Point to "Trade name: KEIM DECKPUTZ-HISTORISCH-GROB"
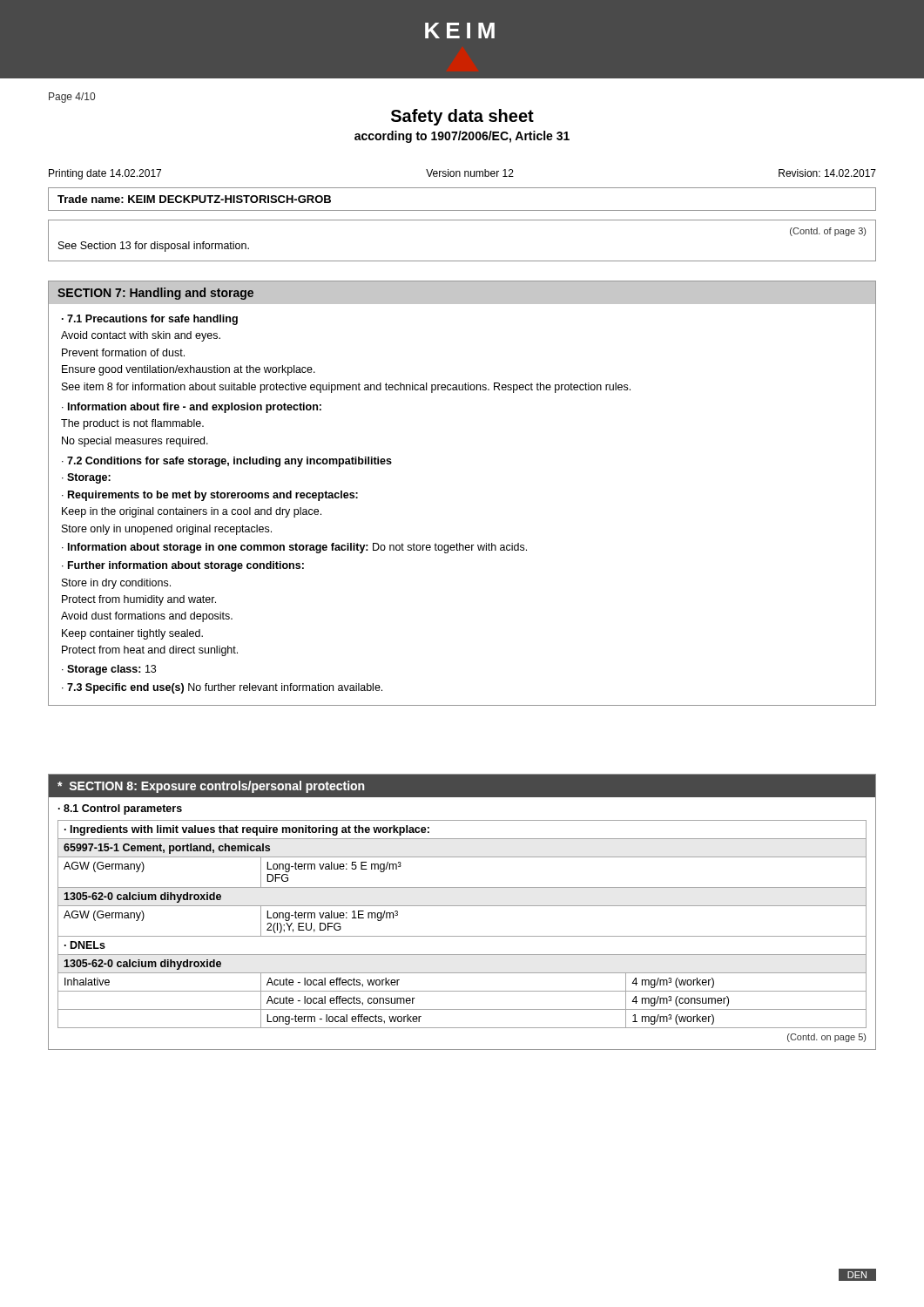 [x=195, y=199]
